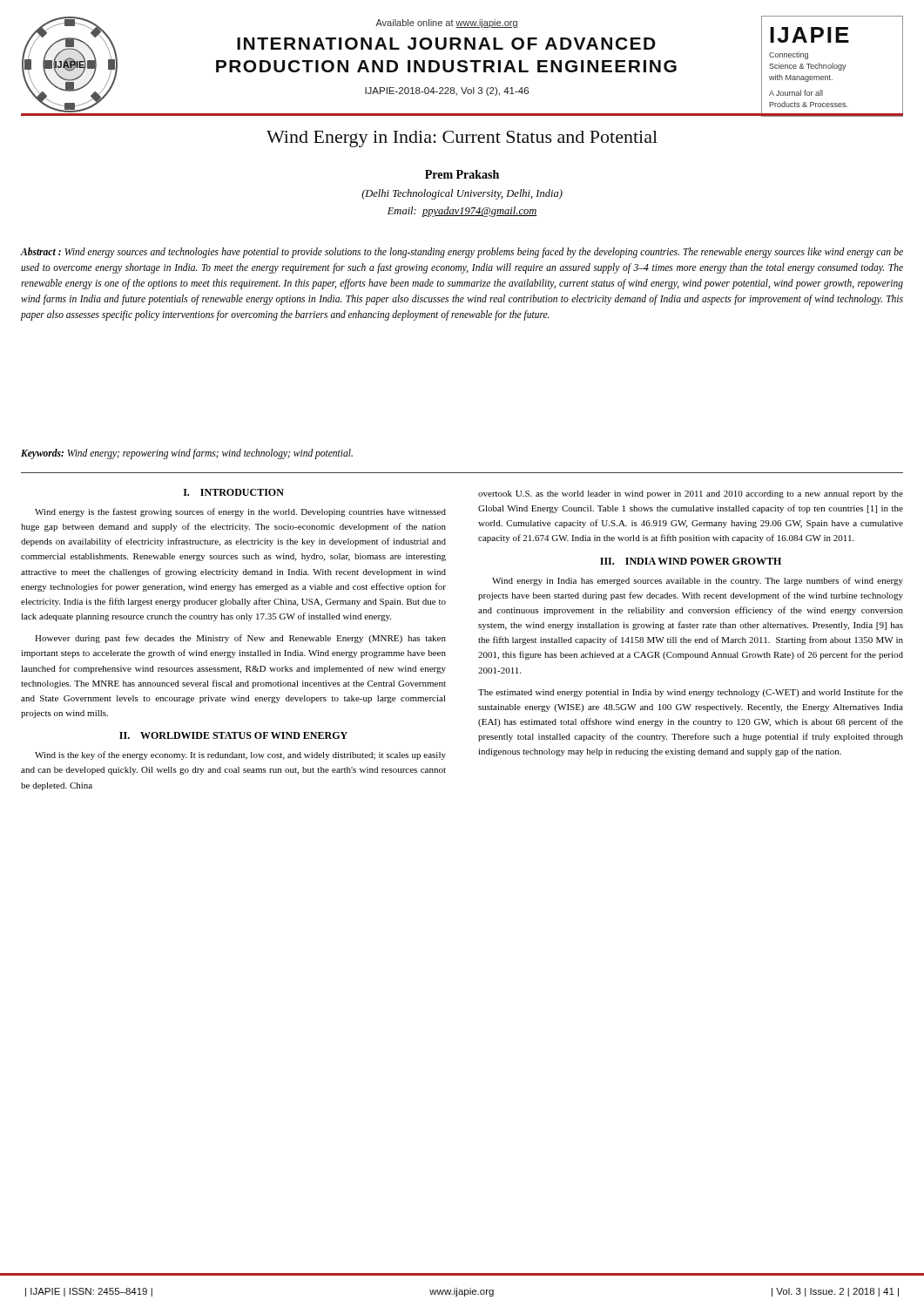Locate the text block that reads "overtook U.S. as the world"
This screenshot has width=924, height=1307.
click(x=691, y=516)
